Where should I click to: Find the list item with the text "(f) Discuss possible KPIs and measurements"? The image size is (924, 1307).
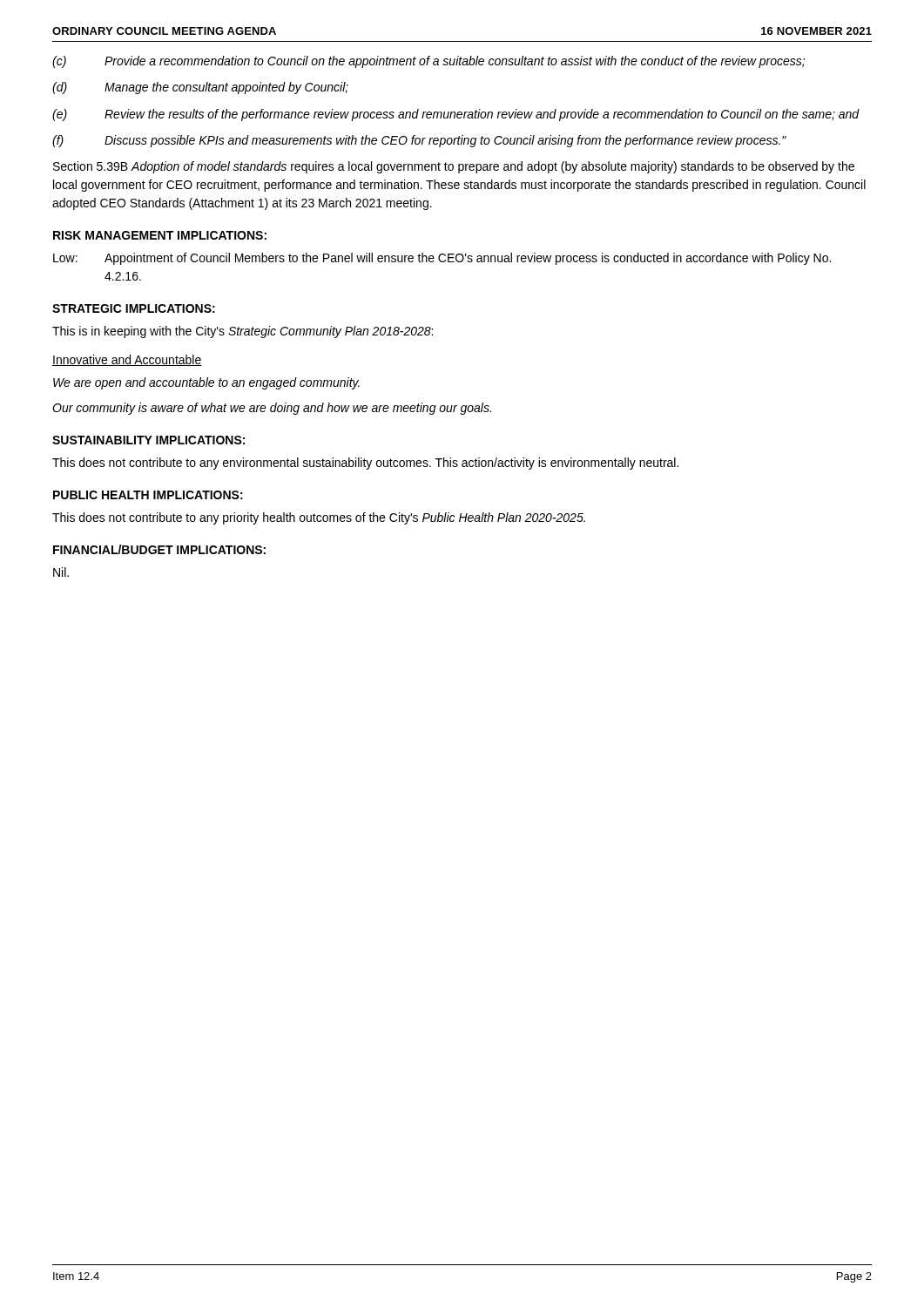(x=462, y=140)
